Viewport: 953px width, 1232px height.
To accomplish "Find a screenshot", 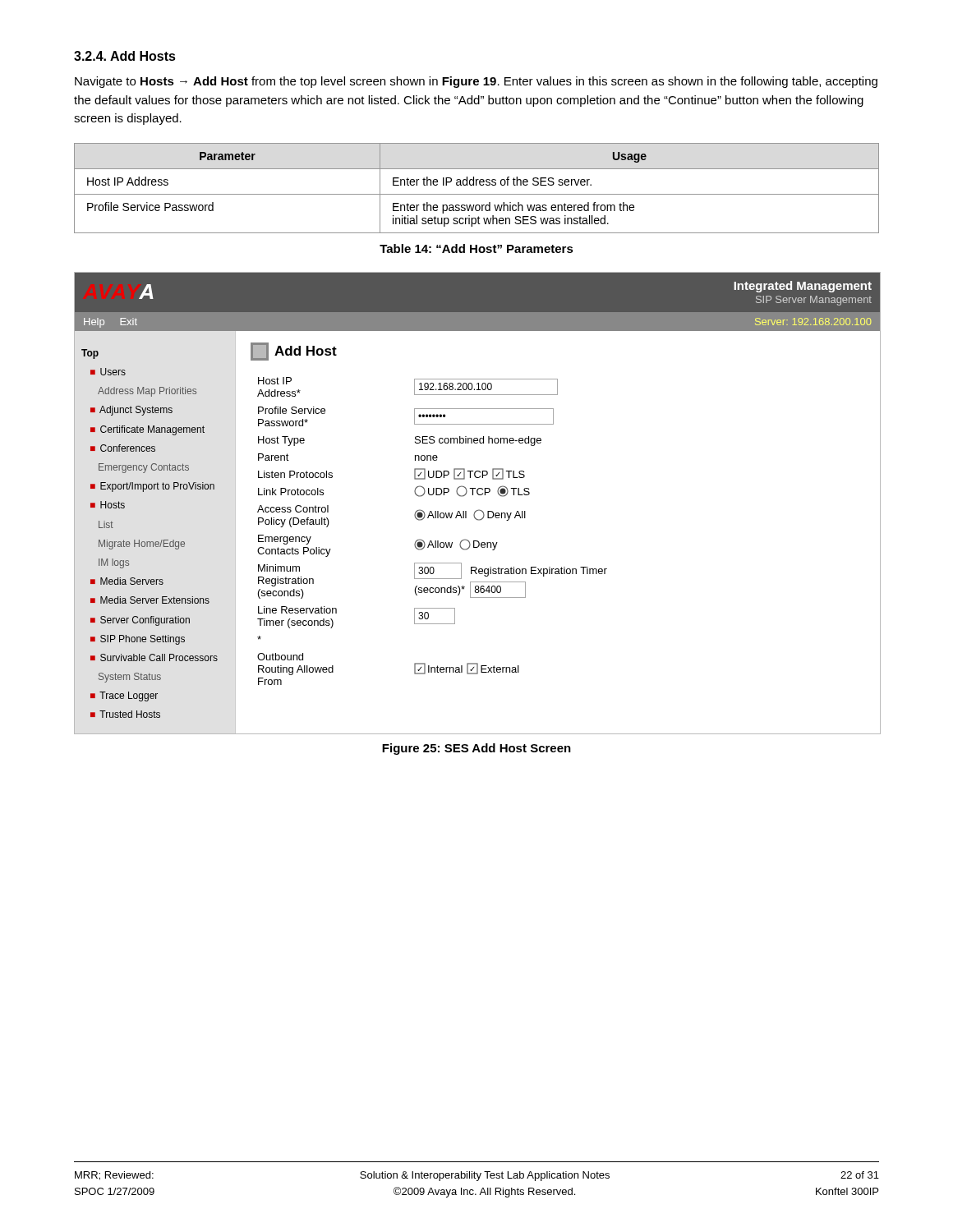I will tap(476, 503).
